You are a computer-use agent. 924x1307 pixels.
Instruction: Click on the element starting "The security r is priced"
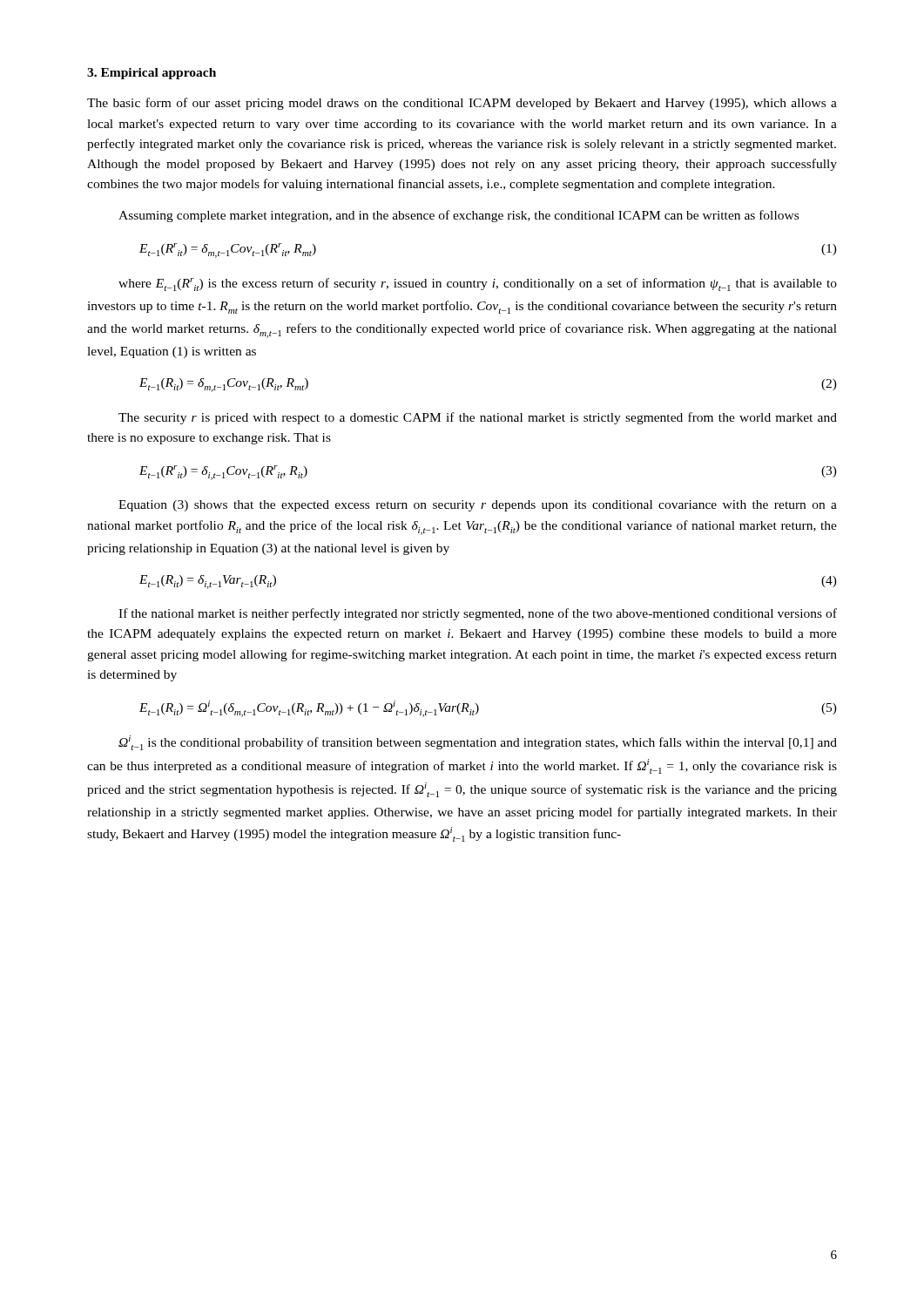[462, 427]
